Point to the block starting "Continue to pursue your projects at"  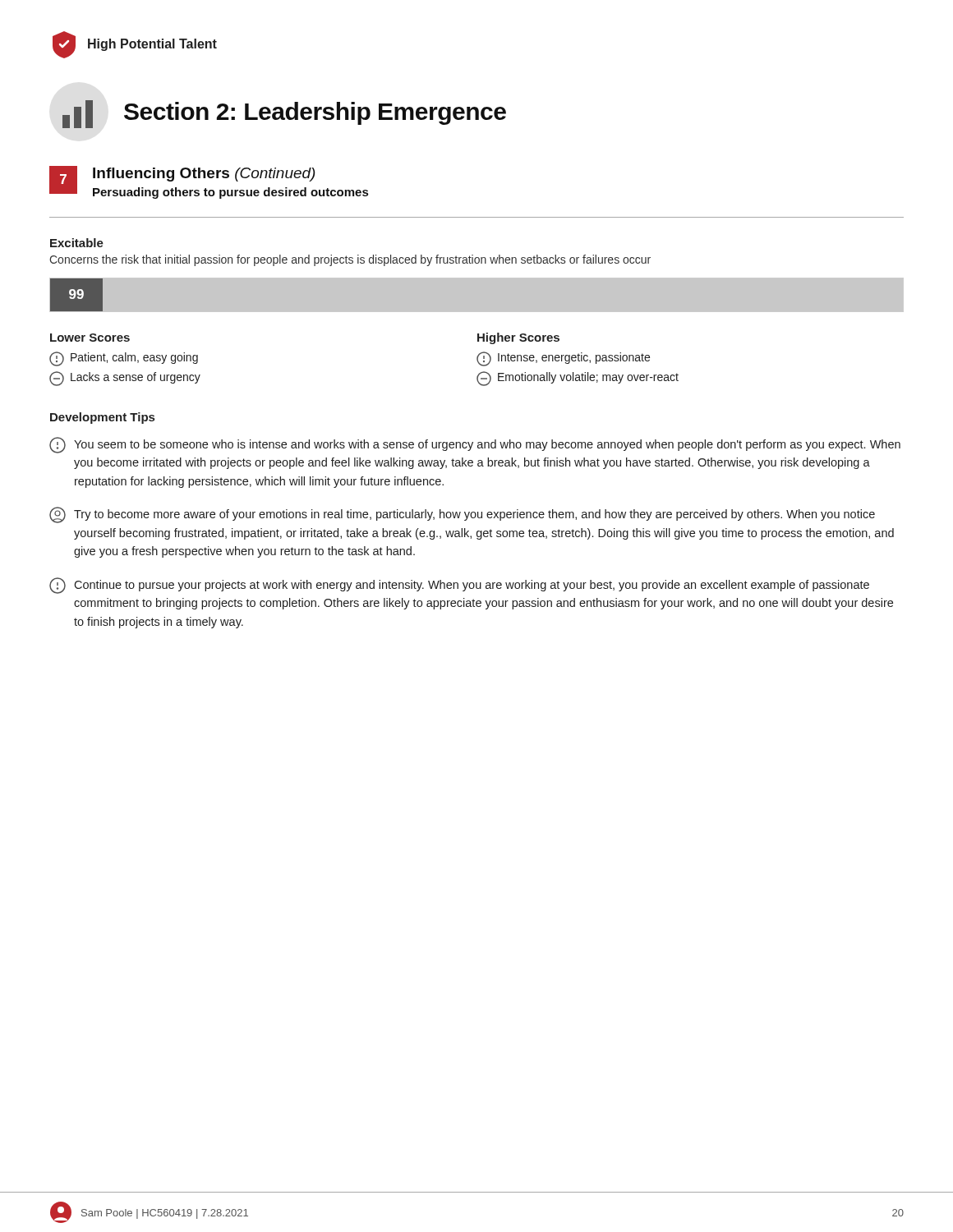476,603
